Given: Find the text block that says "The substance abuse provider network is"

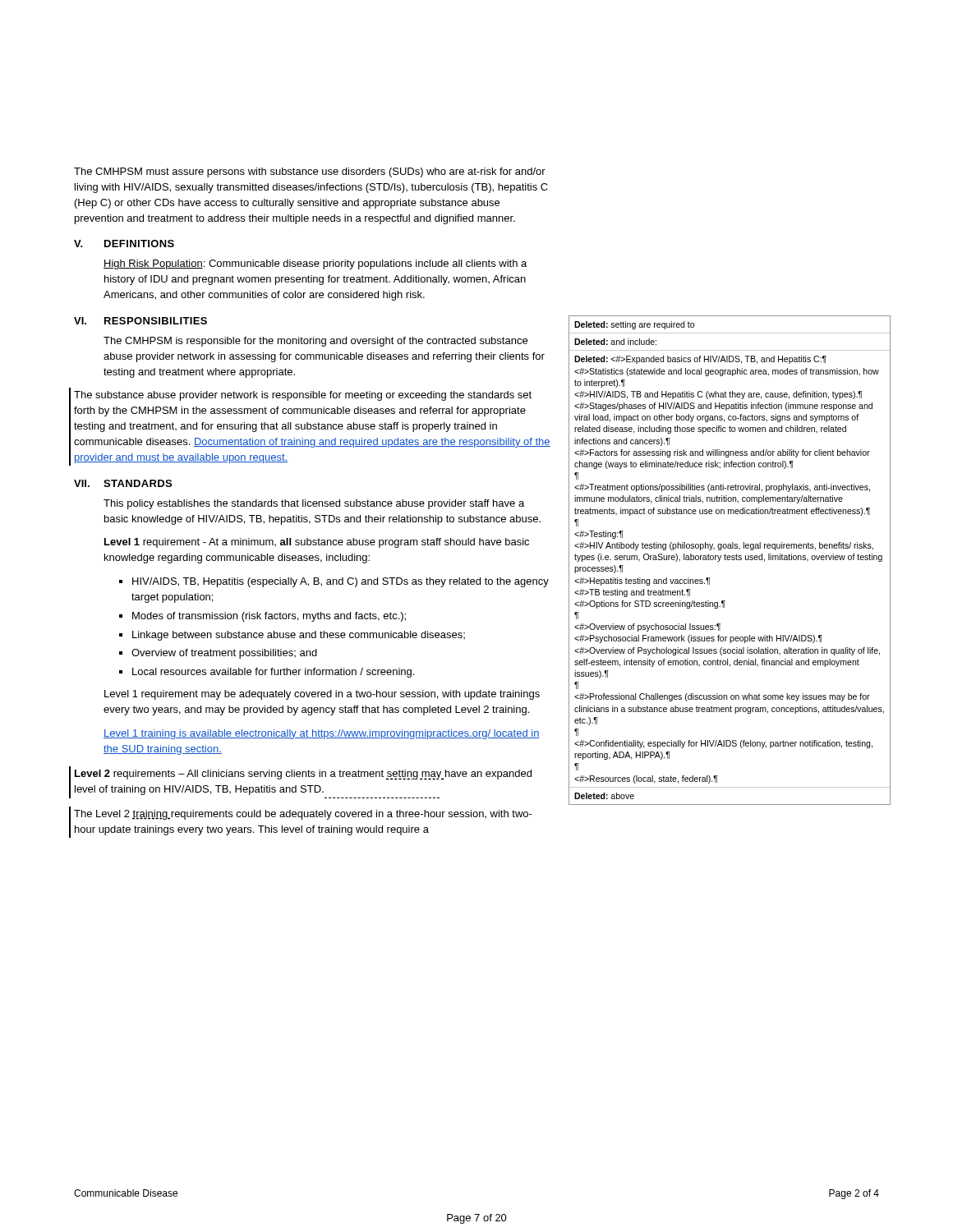Looking at the screenshot, I should (312, 427).
